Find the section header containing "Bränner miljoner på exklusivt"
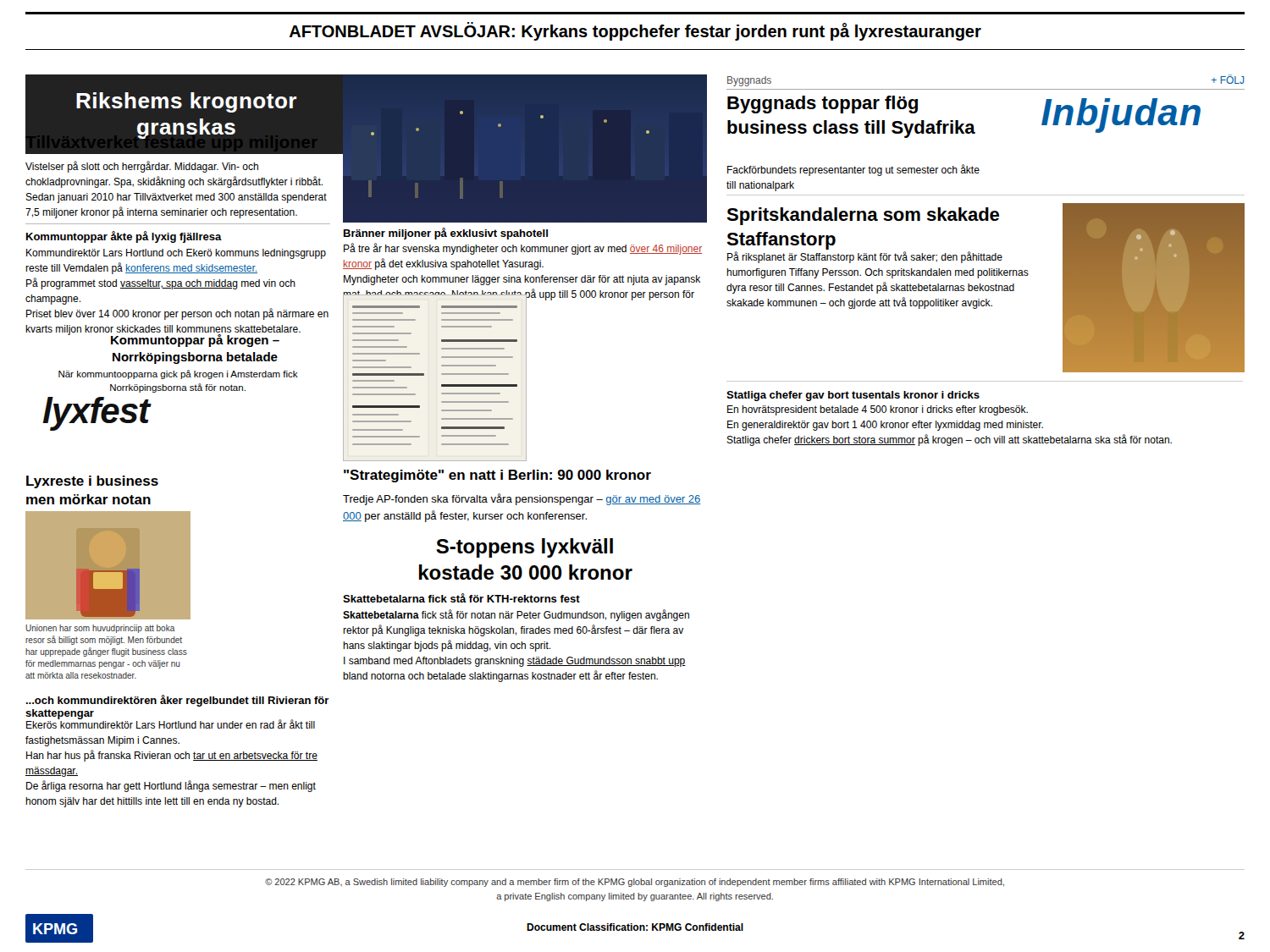Viewport: 1270px width, 952px height. 446,233
